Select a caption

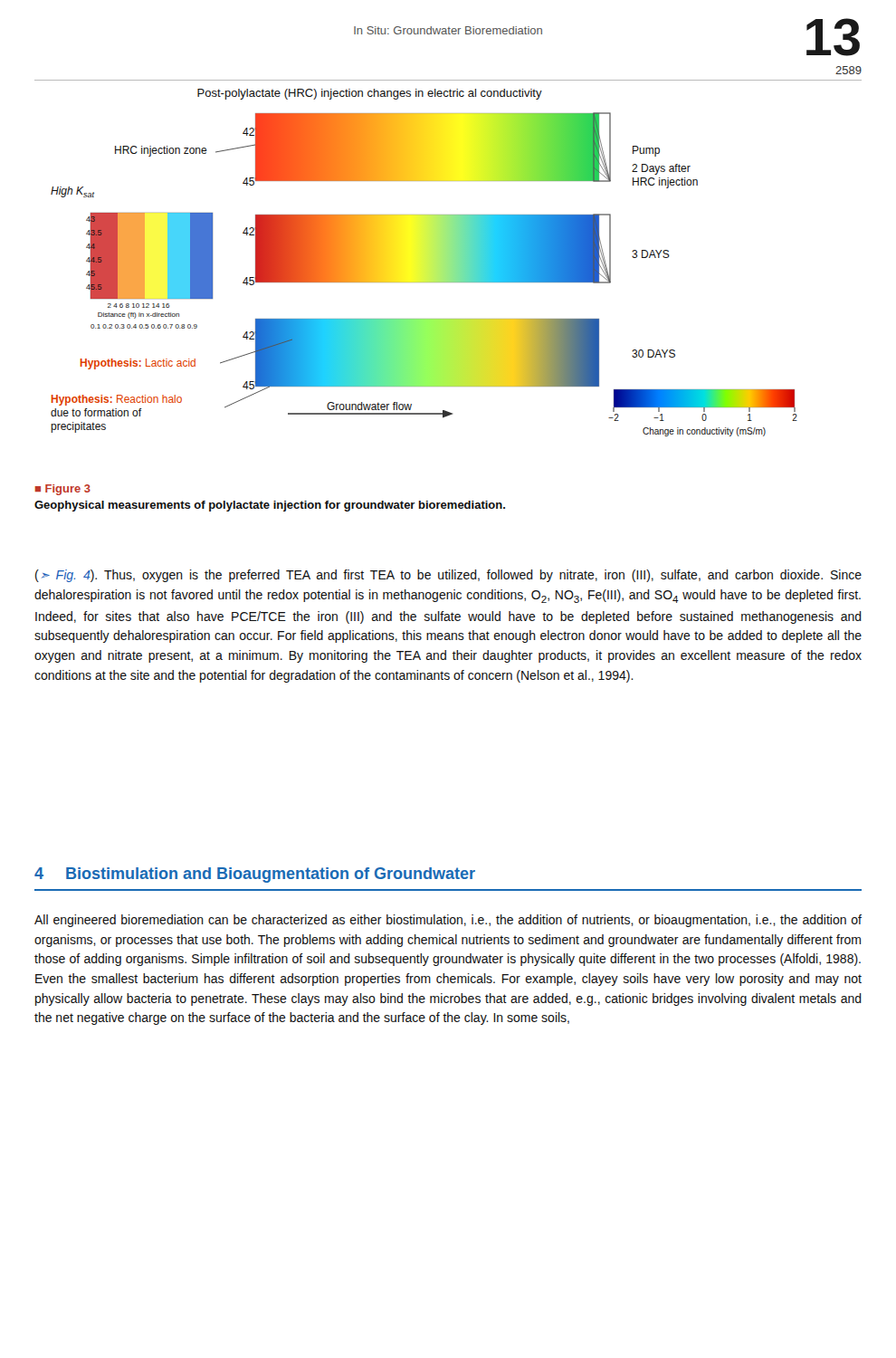(x=270, y=497)
